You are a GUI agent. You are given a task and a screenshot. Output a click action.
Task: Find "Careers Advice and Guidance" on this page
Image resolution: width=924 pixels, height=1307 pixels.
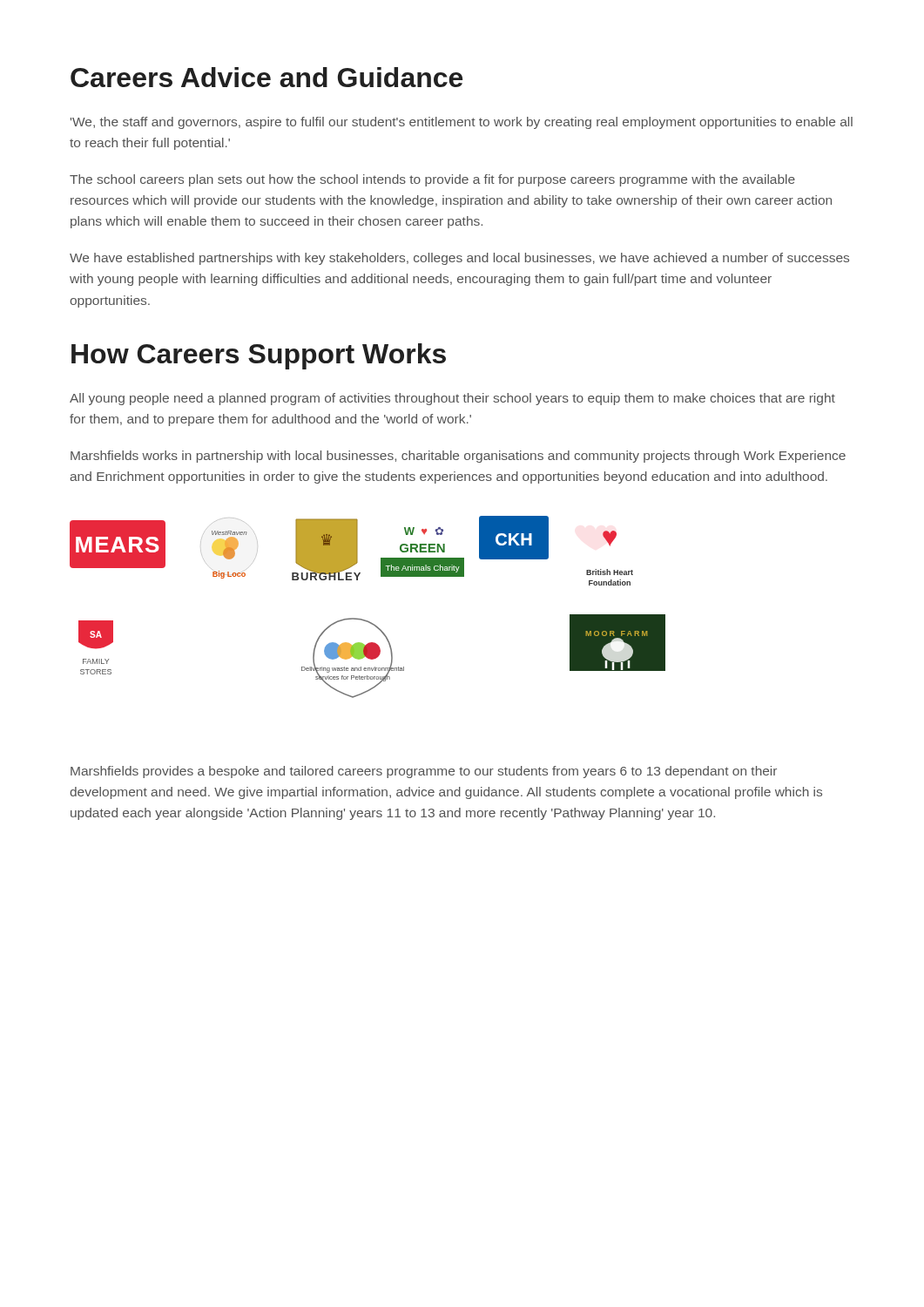tap(462, 78)
